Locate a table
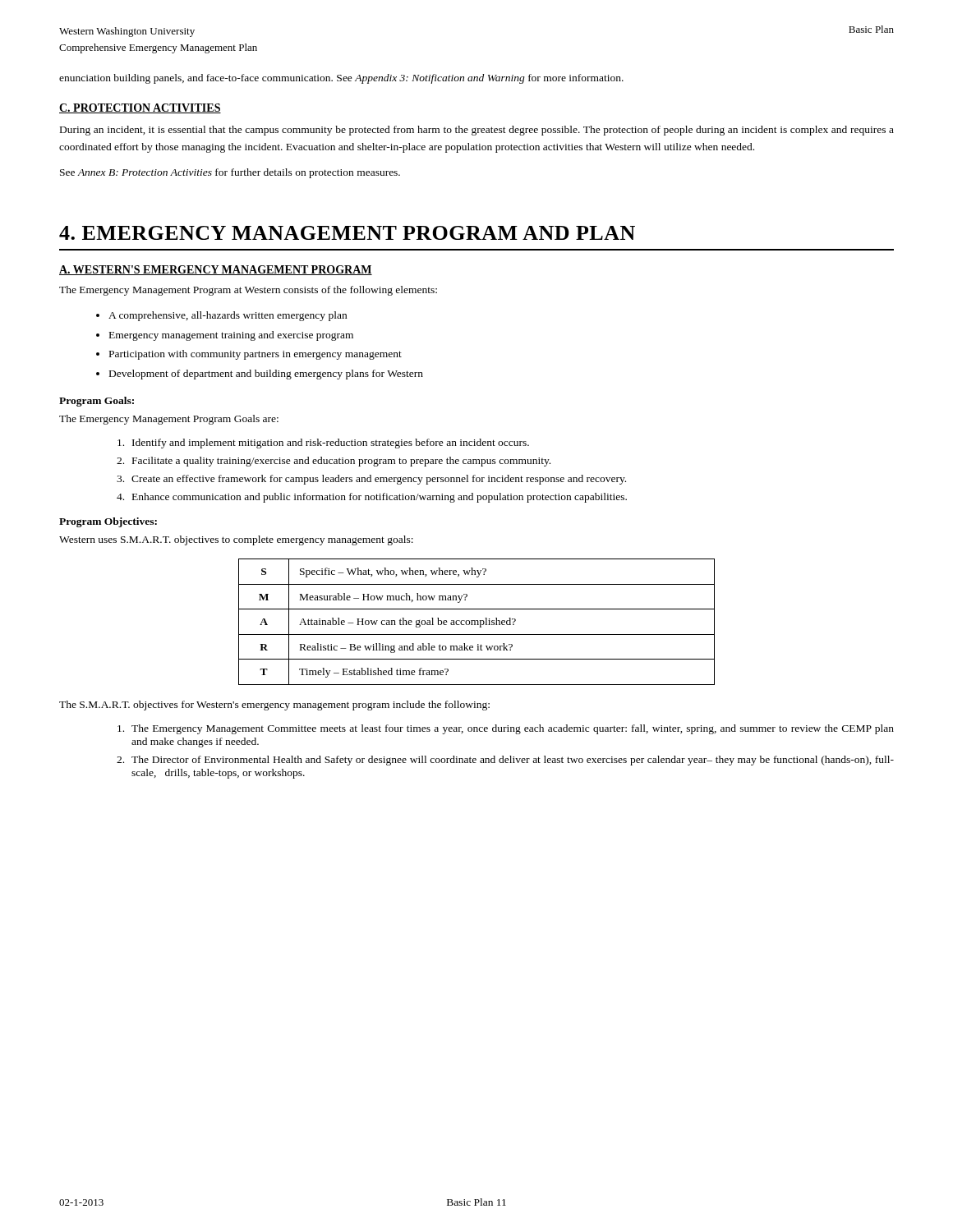The width and height of the screenshot is (953, 1232). (x=476, y=622)
